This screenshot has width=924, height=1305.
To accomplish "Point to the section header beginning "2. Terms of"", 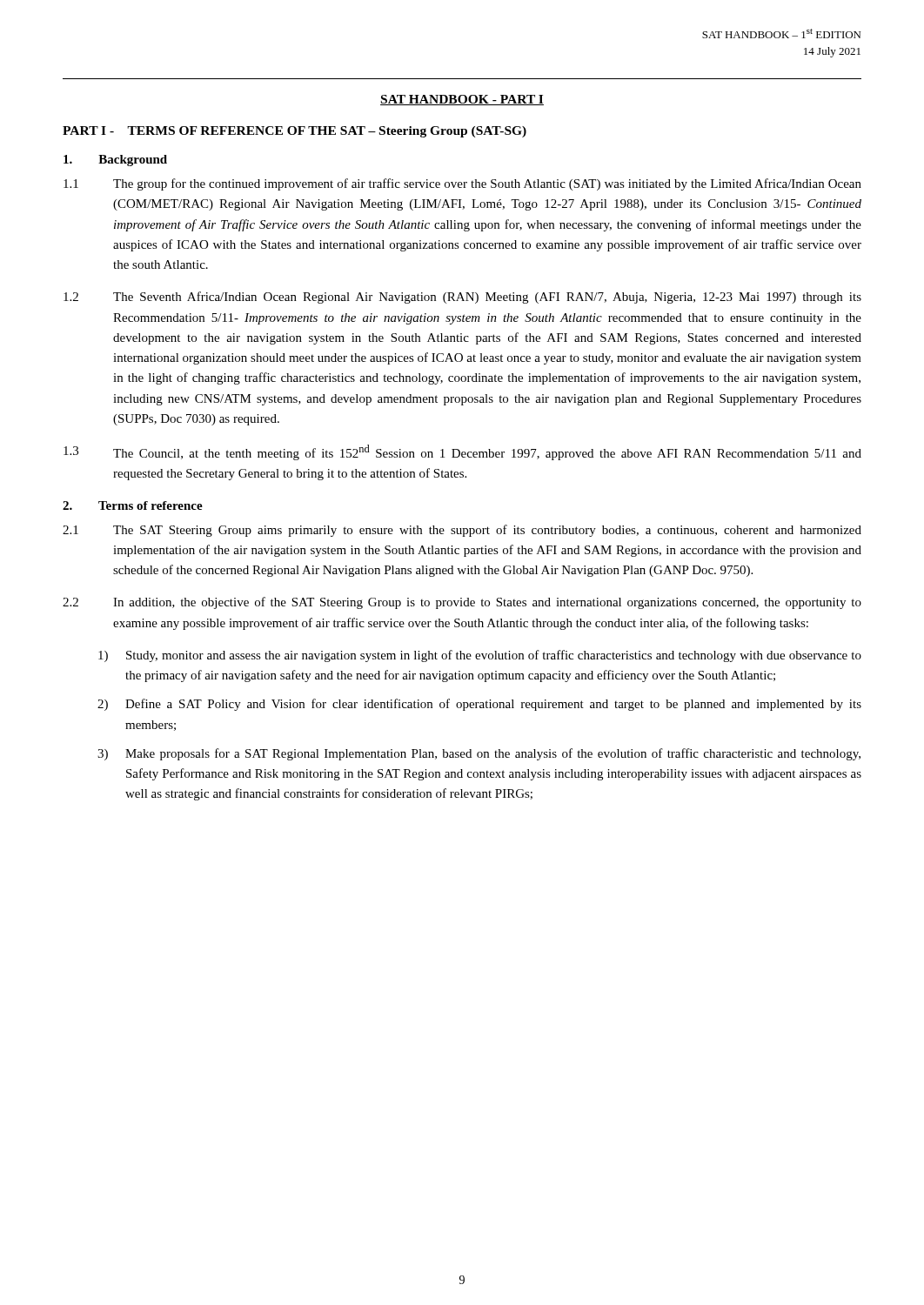I will click(133, 505).
